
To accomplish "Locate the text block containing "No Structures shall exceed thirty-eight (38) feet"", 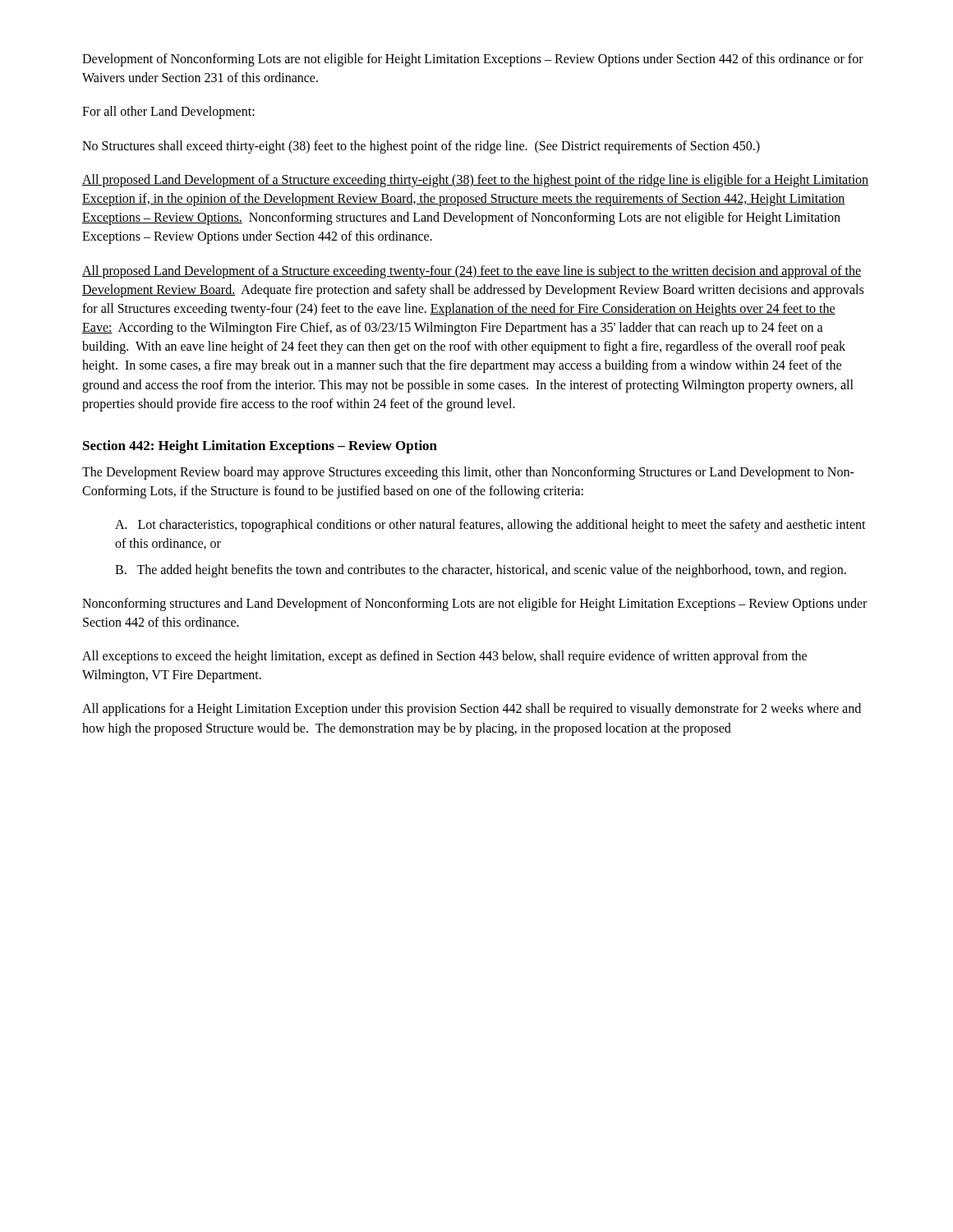I will (x=421, y=145).
